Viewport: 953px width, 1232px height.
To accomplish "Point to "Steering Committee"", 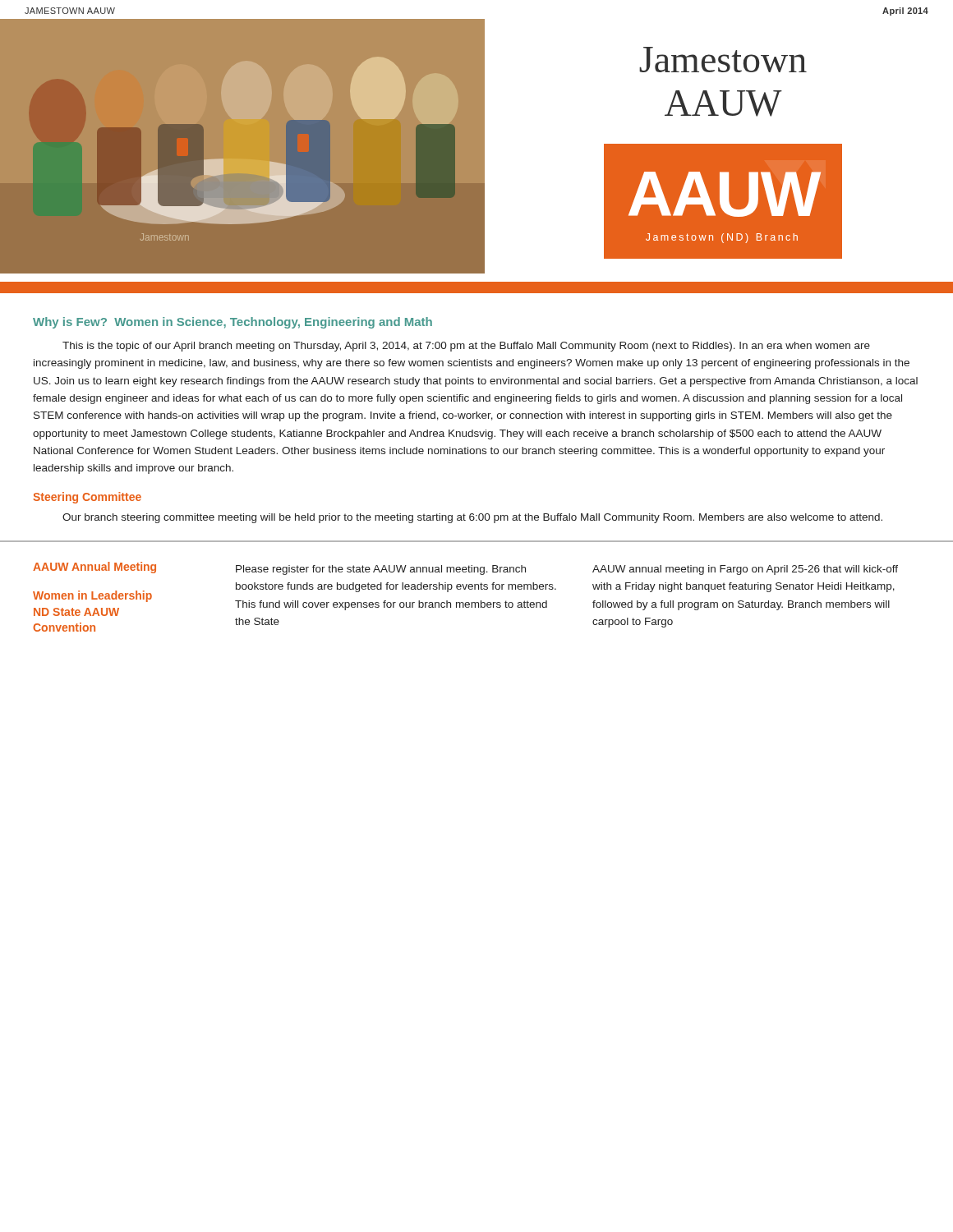I will point(87,497).
